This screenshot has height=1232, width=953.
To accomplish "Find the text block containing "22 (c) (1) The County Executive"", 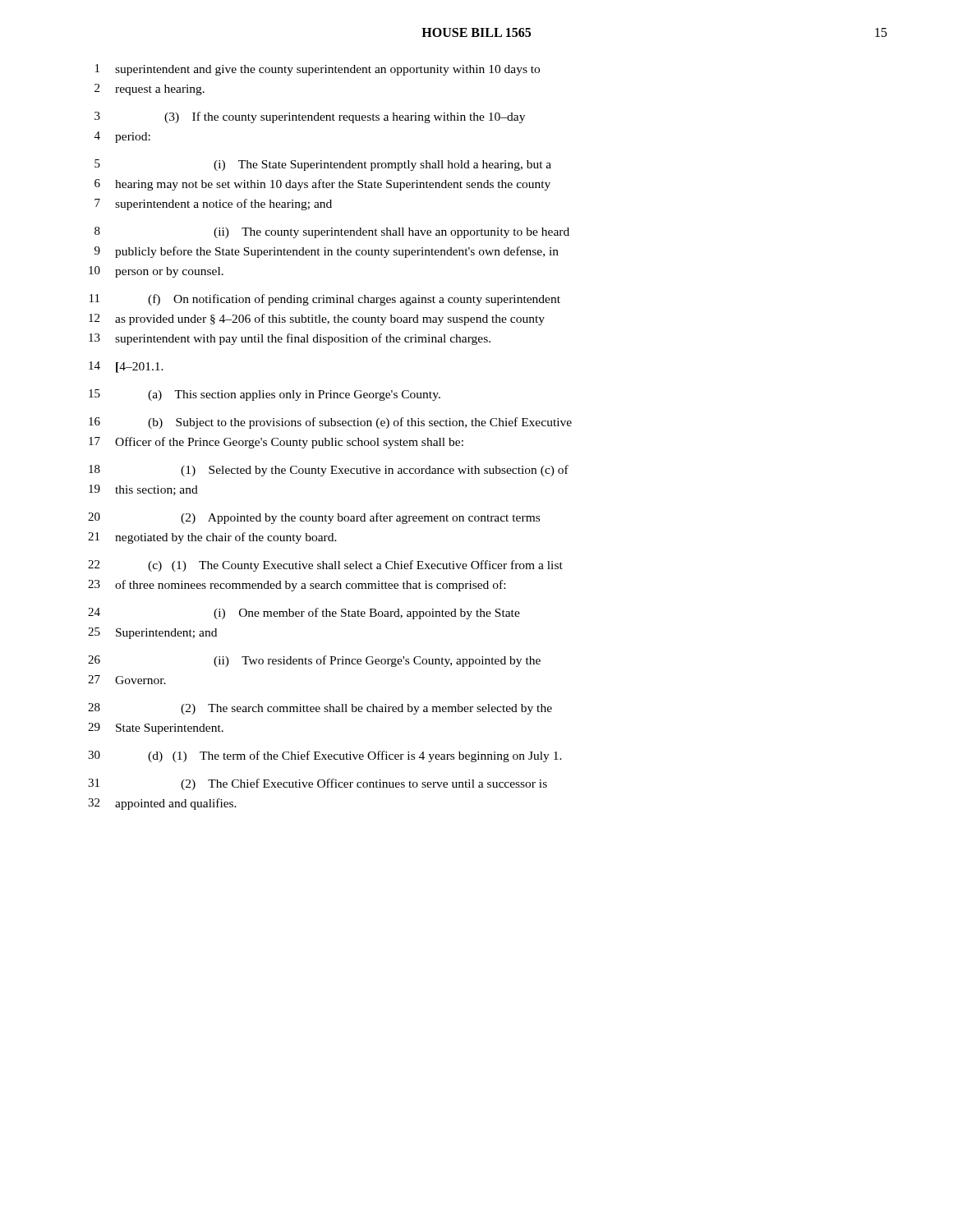I will [x=476, y=575].
